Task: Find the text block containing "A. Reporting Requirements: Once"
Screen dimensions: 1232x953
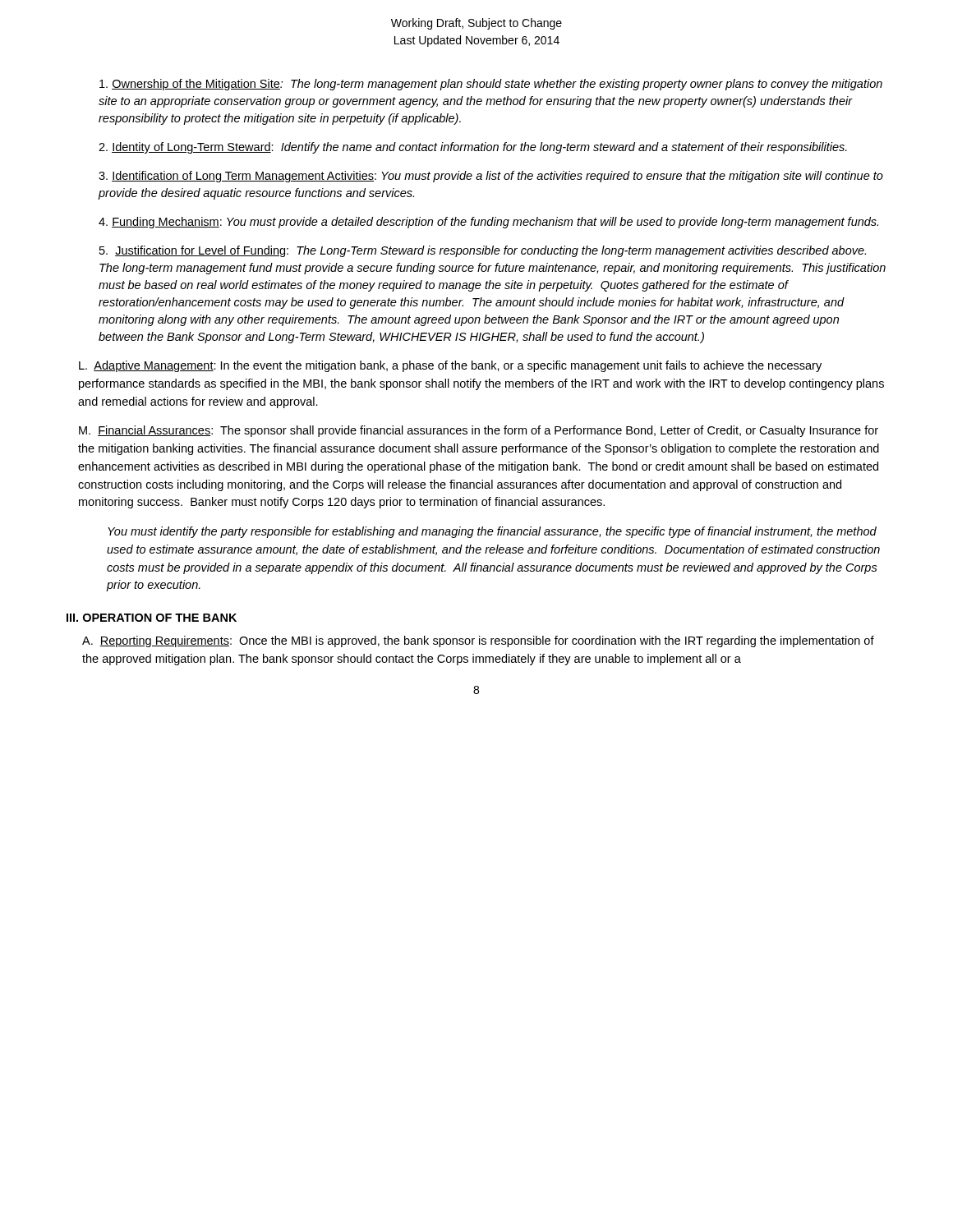Action: click(x=478, y=650)
